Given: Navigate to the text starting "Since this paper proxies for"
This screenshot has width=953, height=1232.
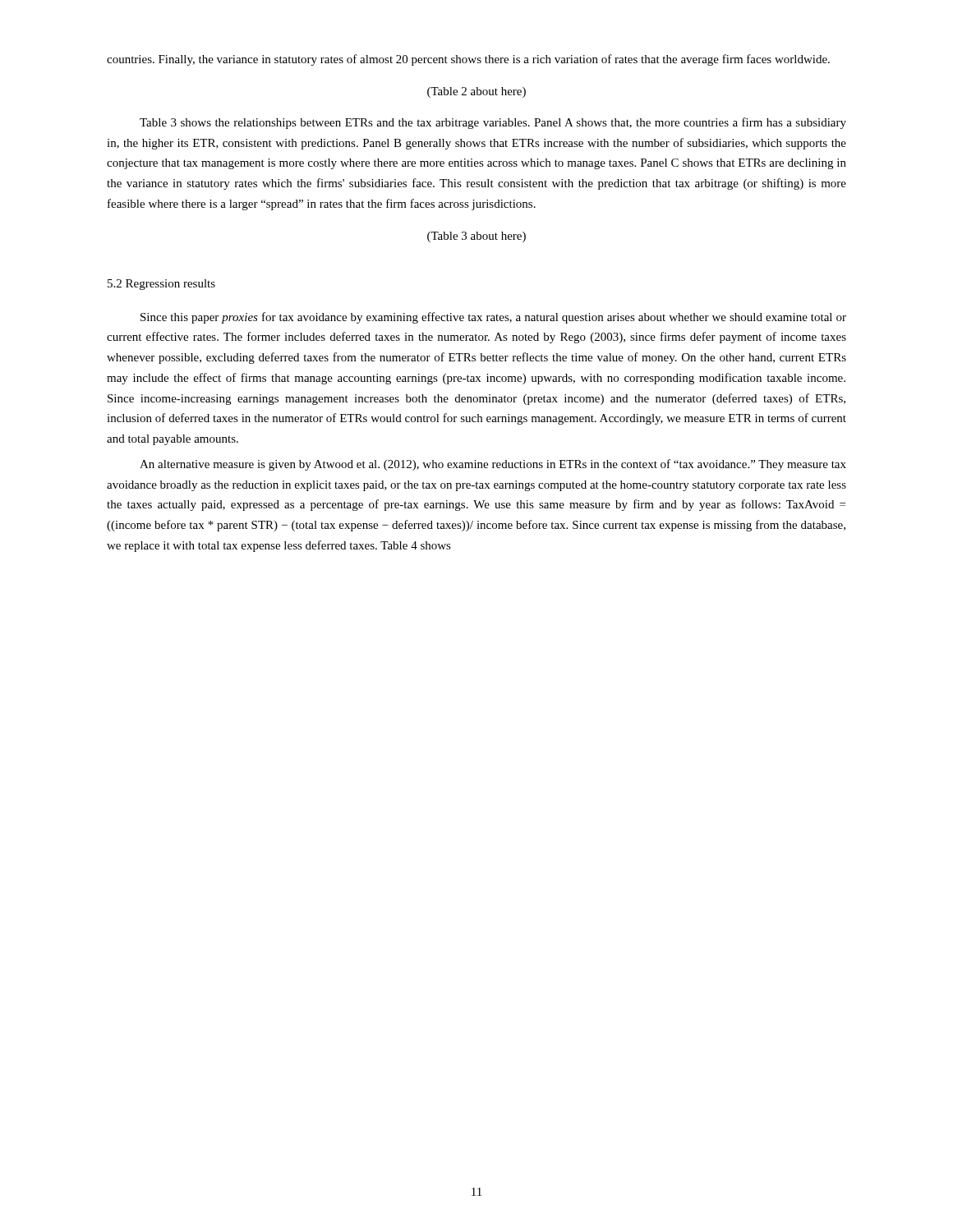Looking at the screenshot, I should click(x=476, y=378).
